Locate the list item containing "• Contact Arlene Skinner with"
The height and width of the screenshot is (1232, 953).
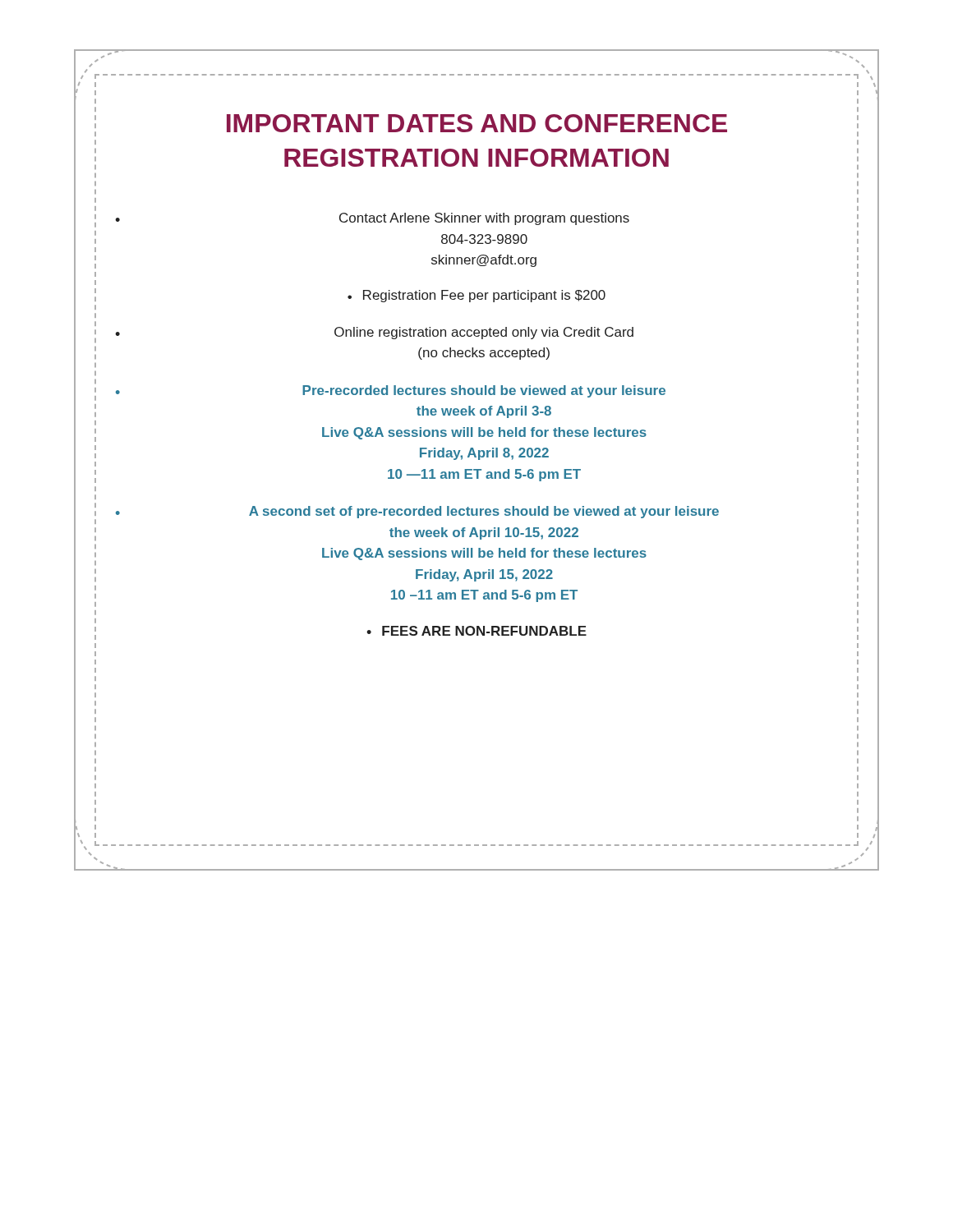(476, 239)
